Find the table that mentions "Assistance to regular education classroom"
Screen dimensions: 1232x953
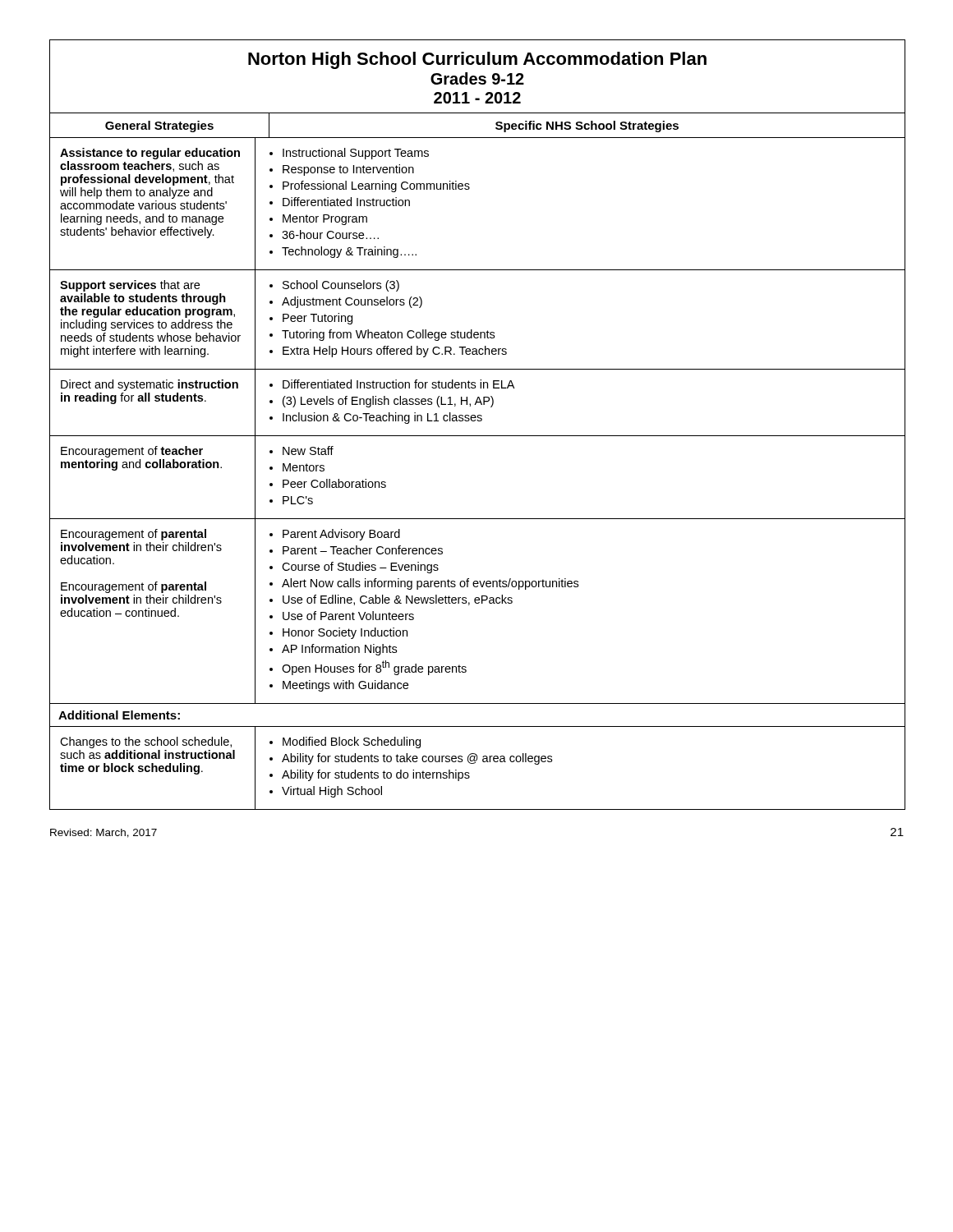pos(477,473)
